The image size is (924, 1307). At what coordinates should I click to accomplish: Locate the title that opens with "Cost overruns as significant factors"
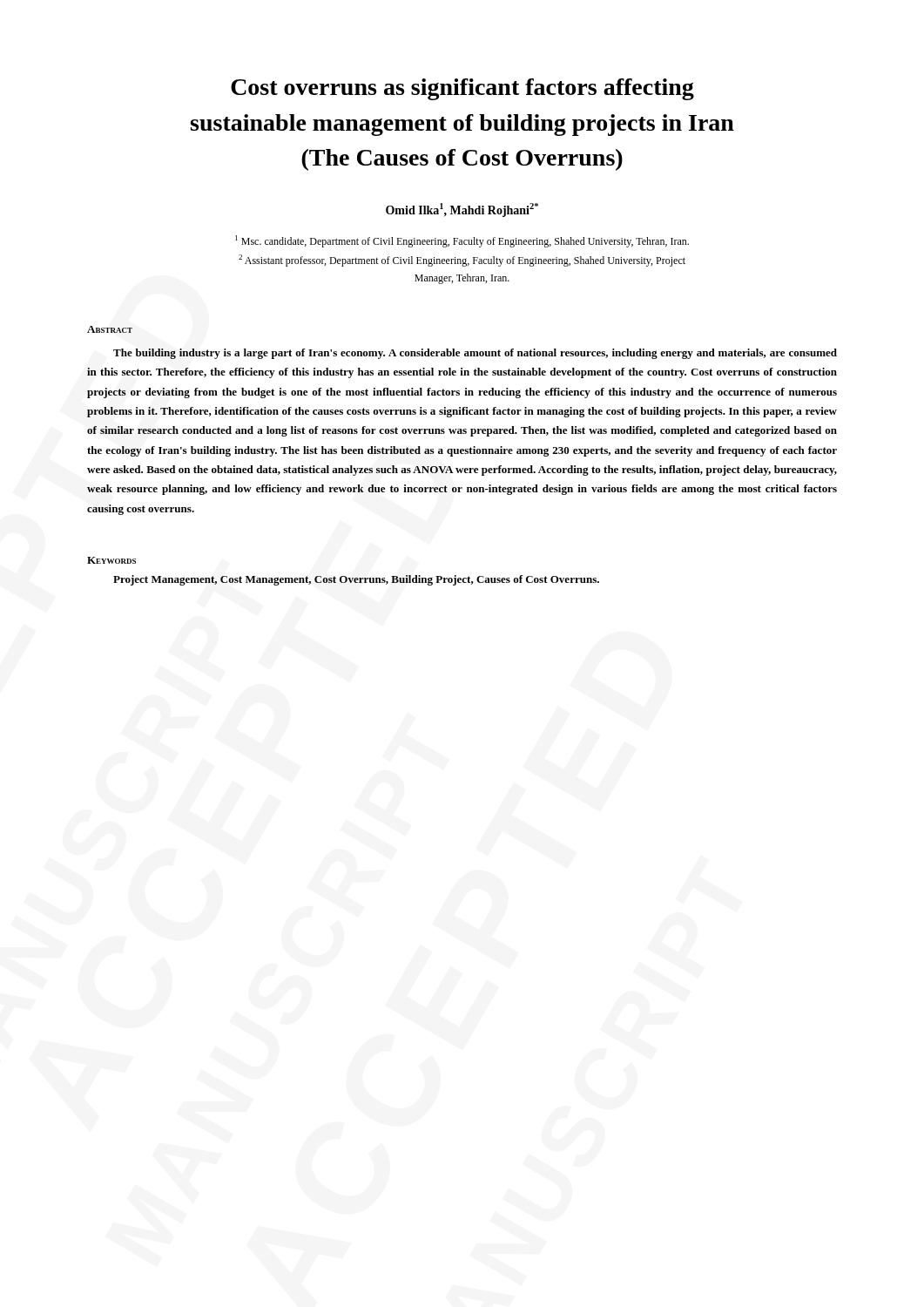(x=462, y=123)
